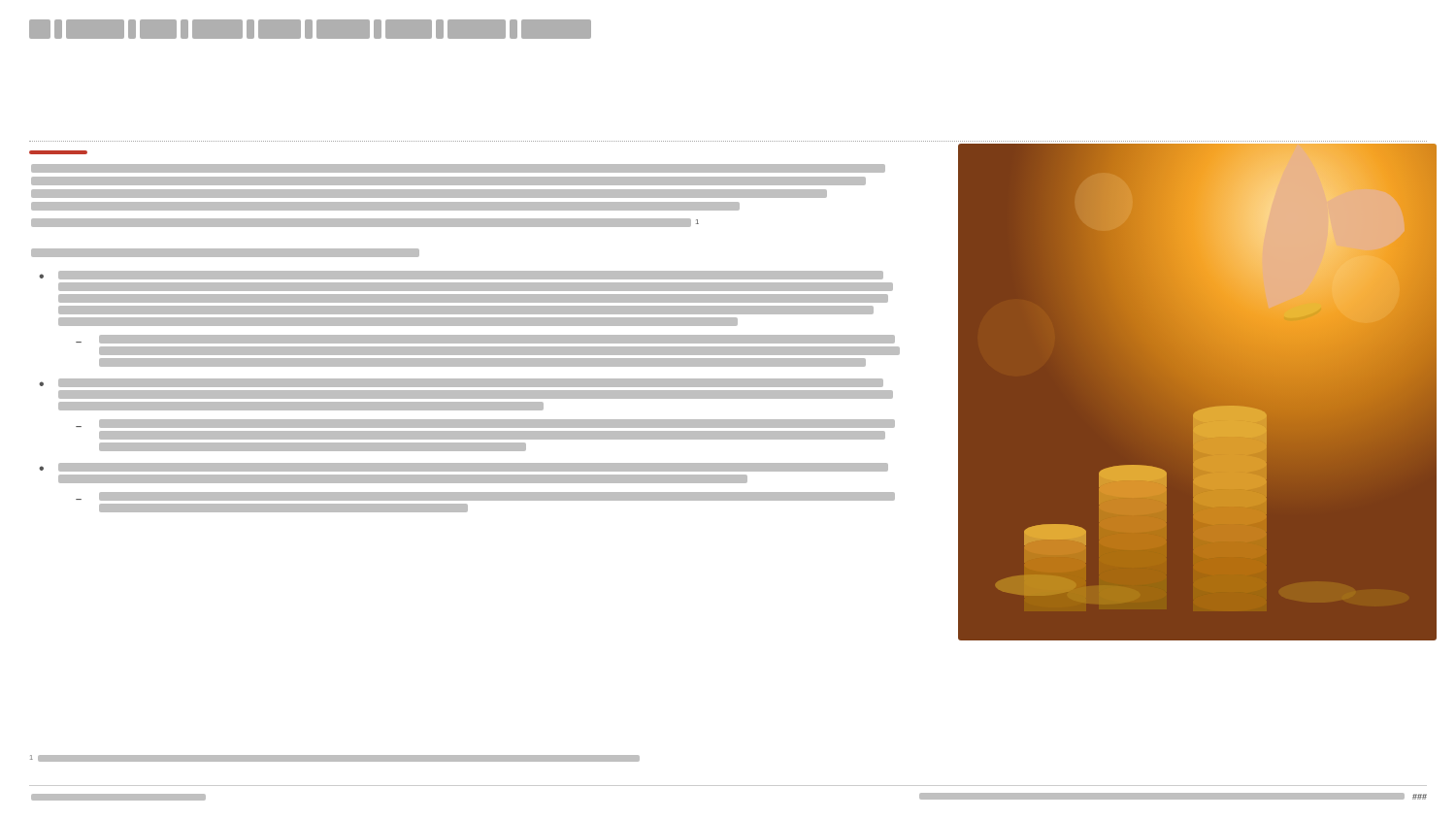Locate the photo
Screen dimensions: 819x1456
(1197, 392)
